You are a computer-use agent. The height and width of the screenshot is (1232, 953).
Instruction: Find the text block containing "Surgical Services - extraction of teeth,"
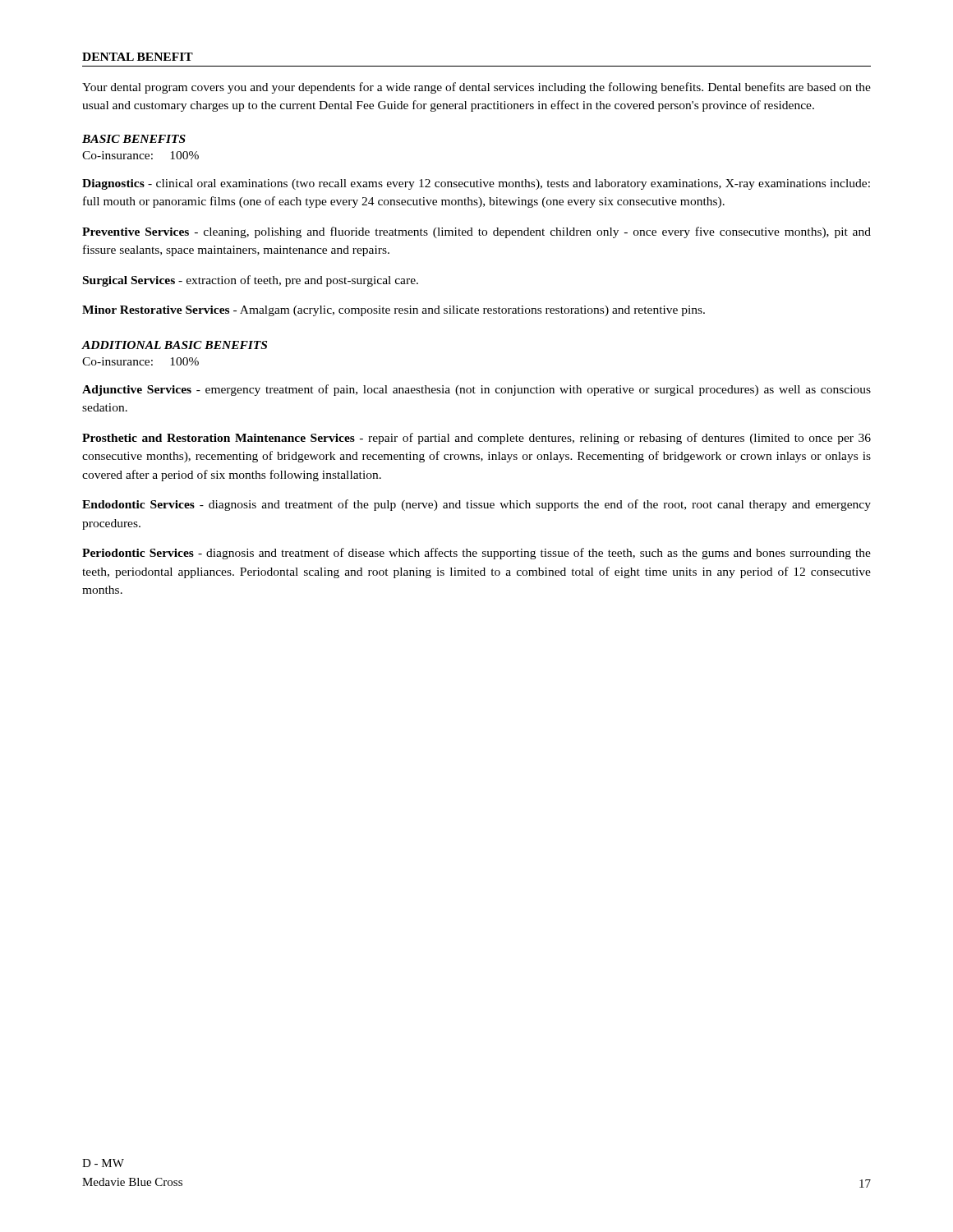click(251, 279)
